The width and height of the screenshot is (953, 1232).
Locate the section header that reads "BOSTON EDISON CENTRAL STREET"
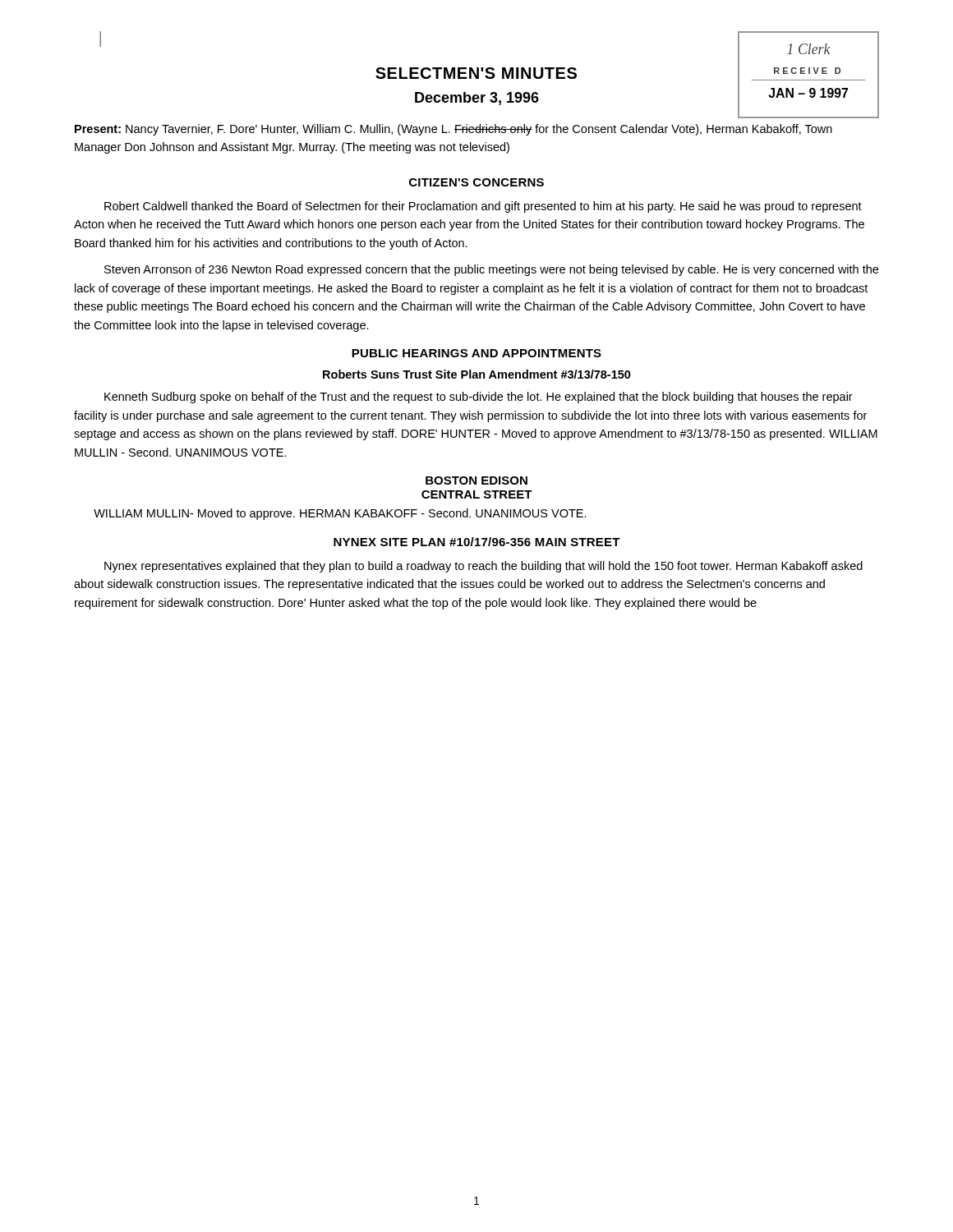[476, 487]
